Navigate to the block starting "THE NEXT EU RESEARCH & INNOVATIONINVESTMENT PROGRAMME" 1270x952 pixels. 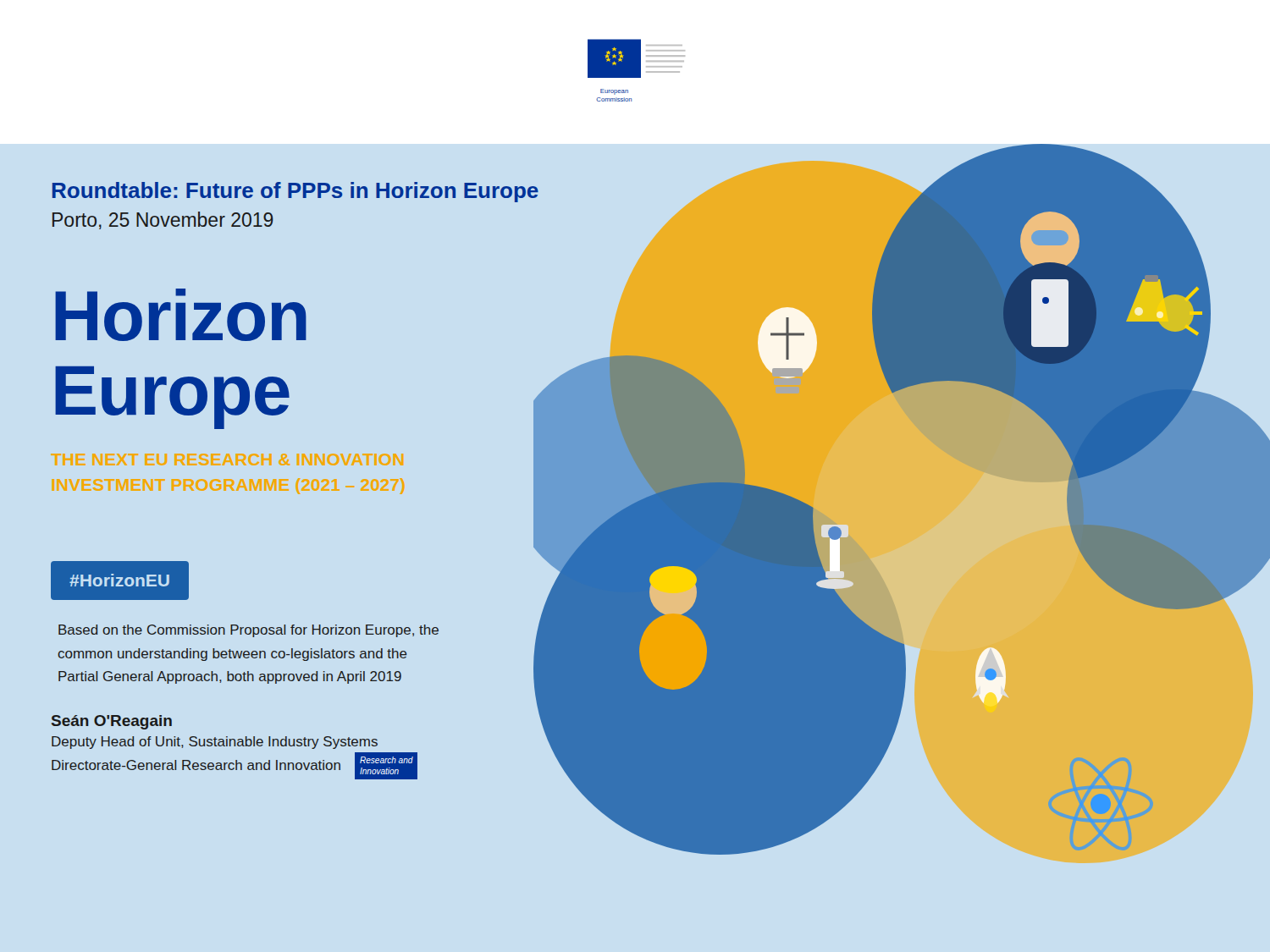click(x=228, y=472)
